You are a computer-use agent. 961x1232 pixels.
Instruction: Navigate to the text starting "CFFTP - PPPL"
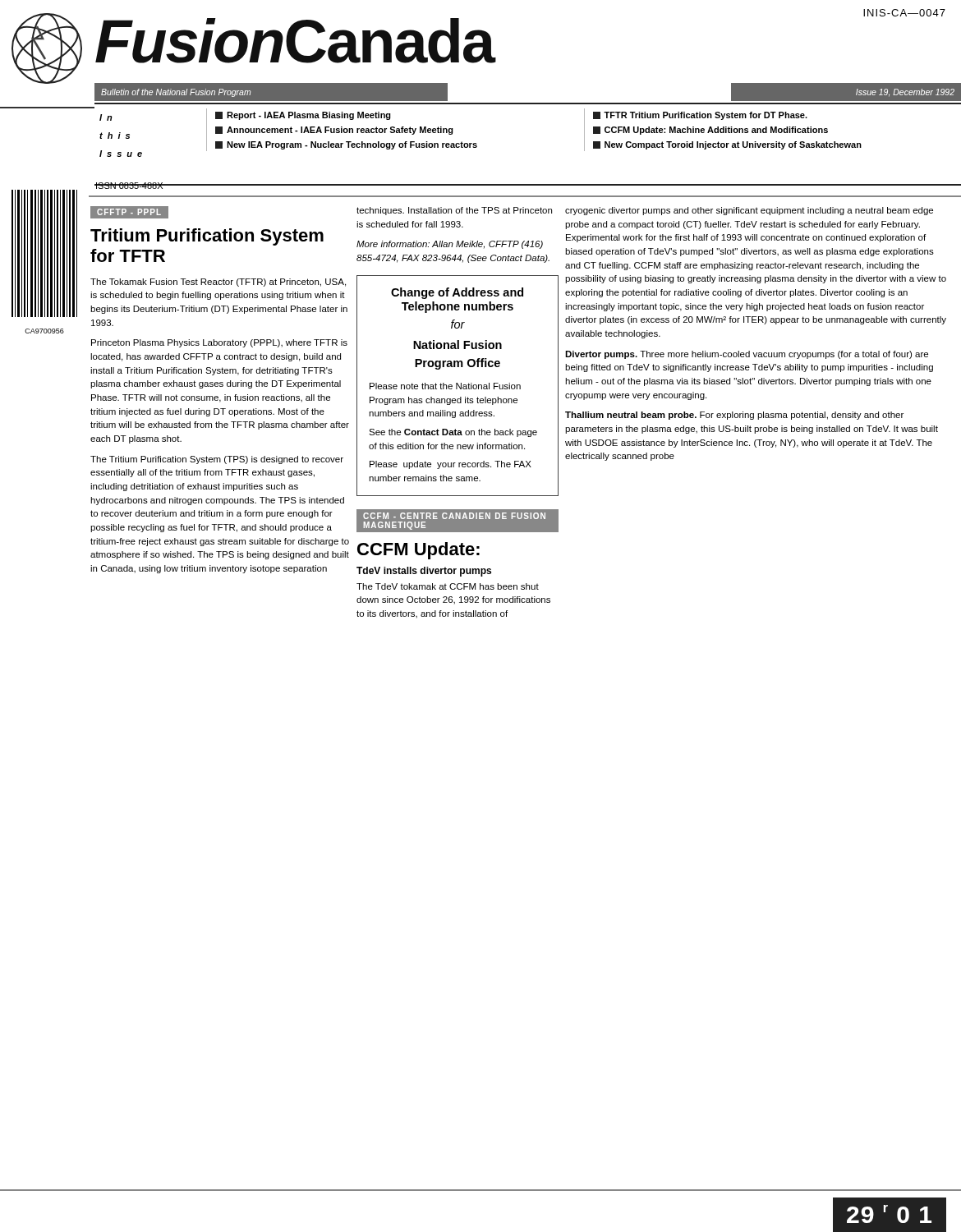coord(129,212)
